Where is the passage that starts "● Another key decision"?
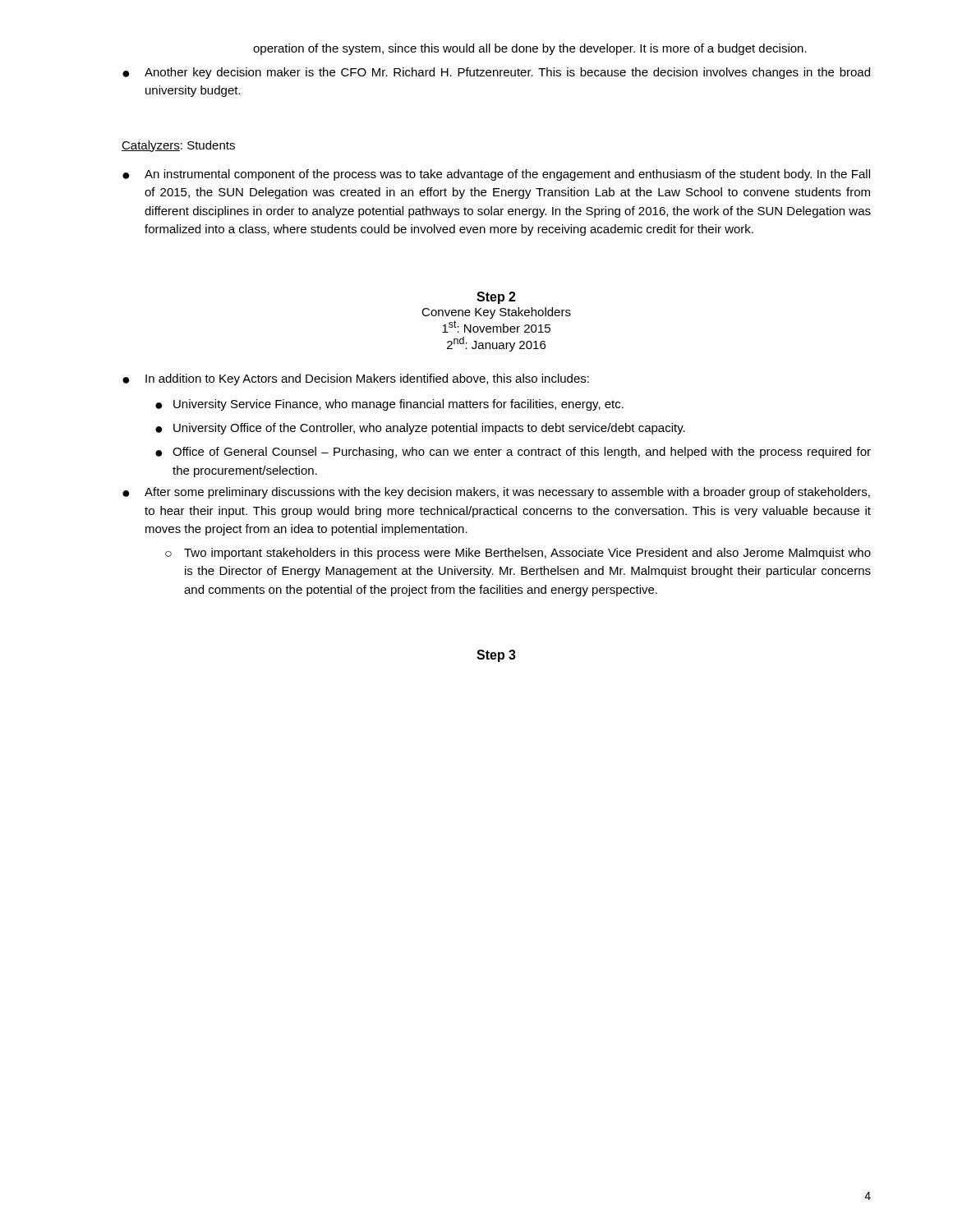Image resolution: width=953 pixels, height=1232 pixels. click(496, 81)
